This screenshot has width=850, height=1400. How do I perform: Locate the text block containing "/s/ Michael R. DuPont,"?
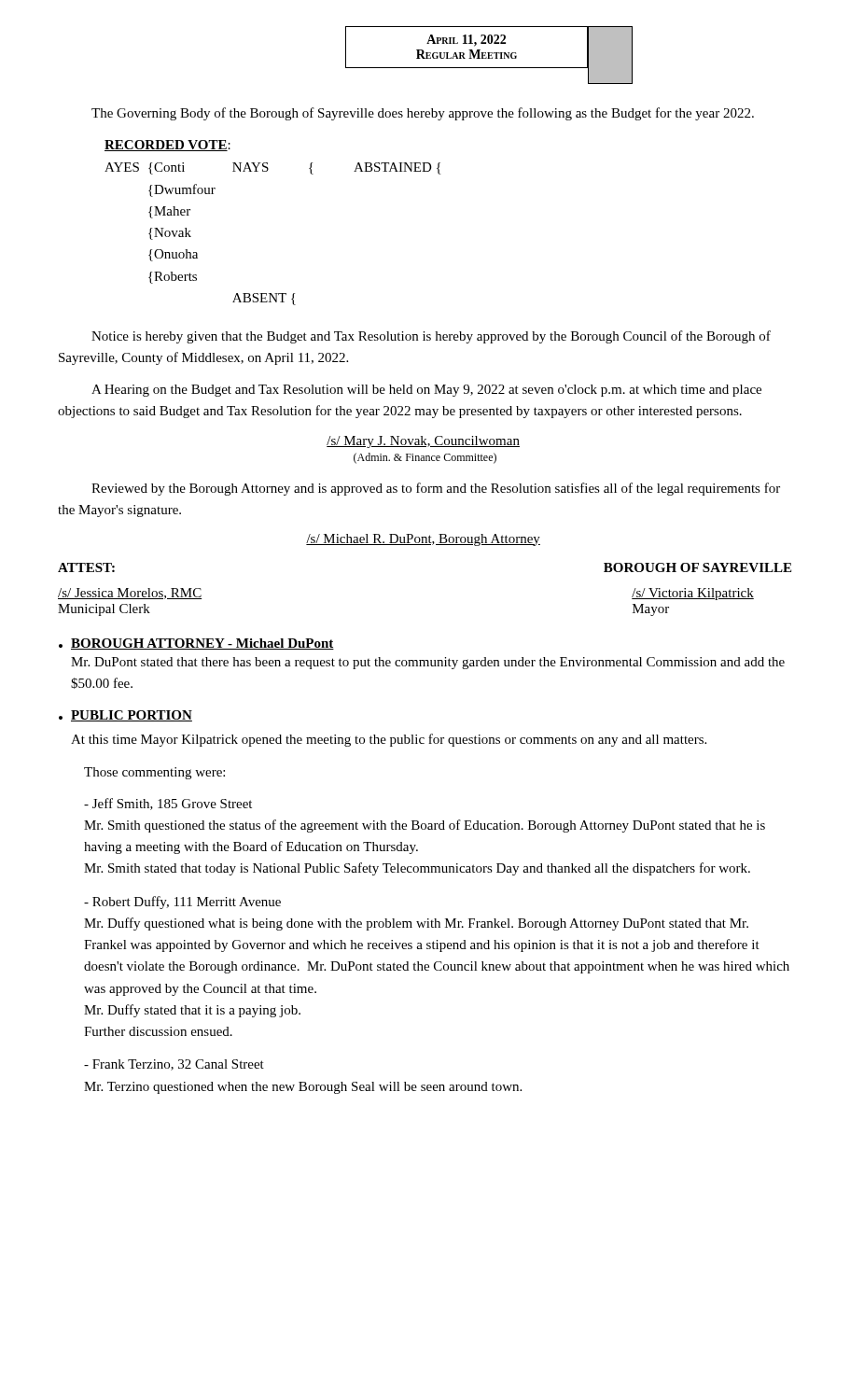pos(425,538)
